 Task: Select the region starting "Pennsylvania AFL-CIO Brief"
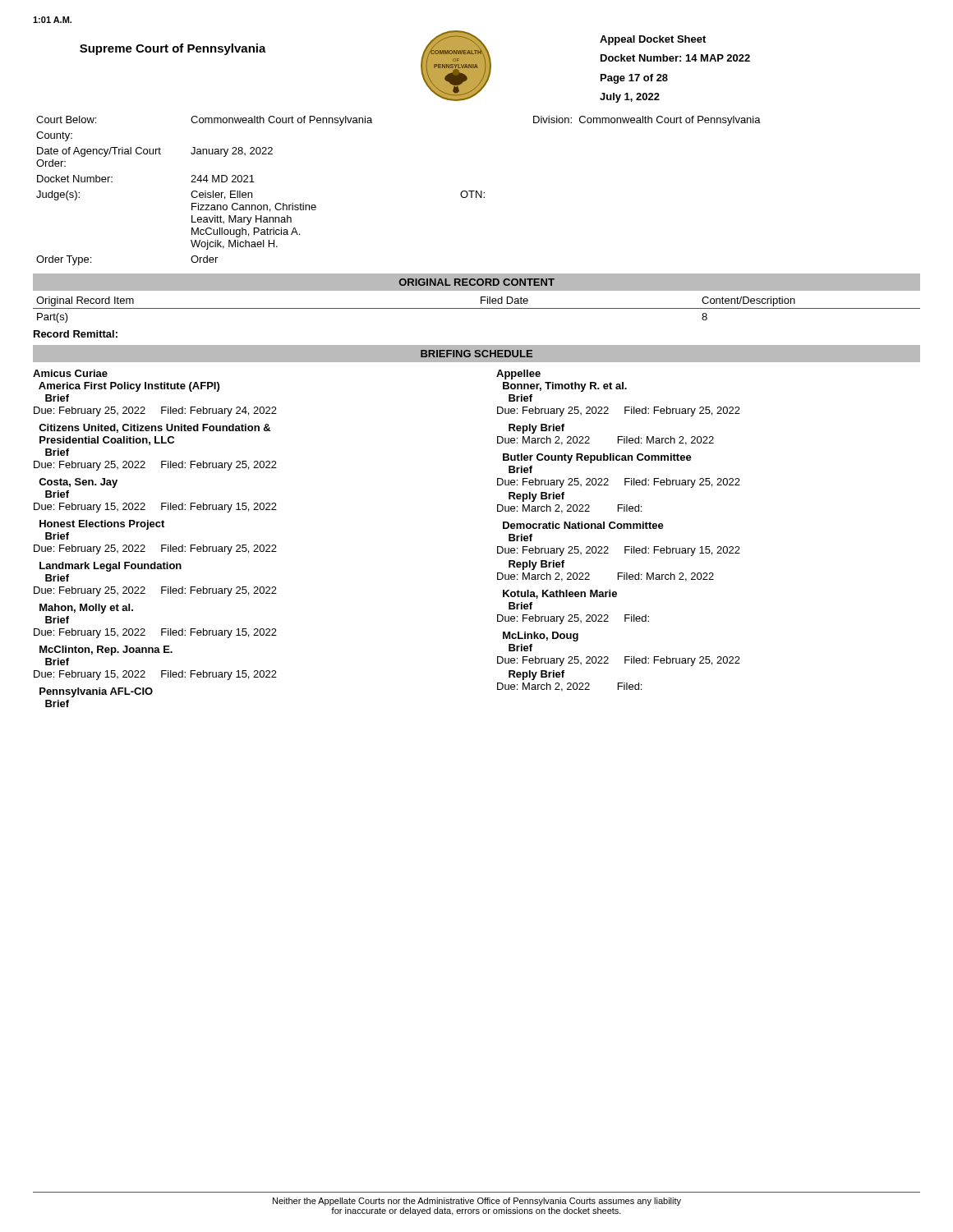point(93,697)
